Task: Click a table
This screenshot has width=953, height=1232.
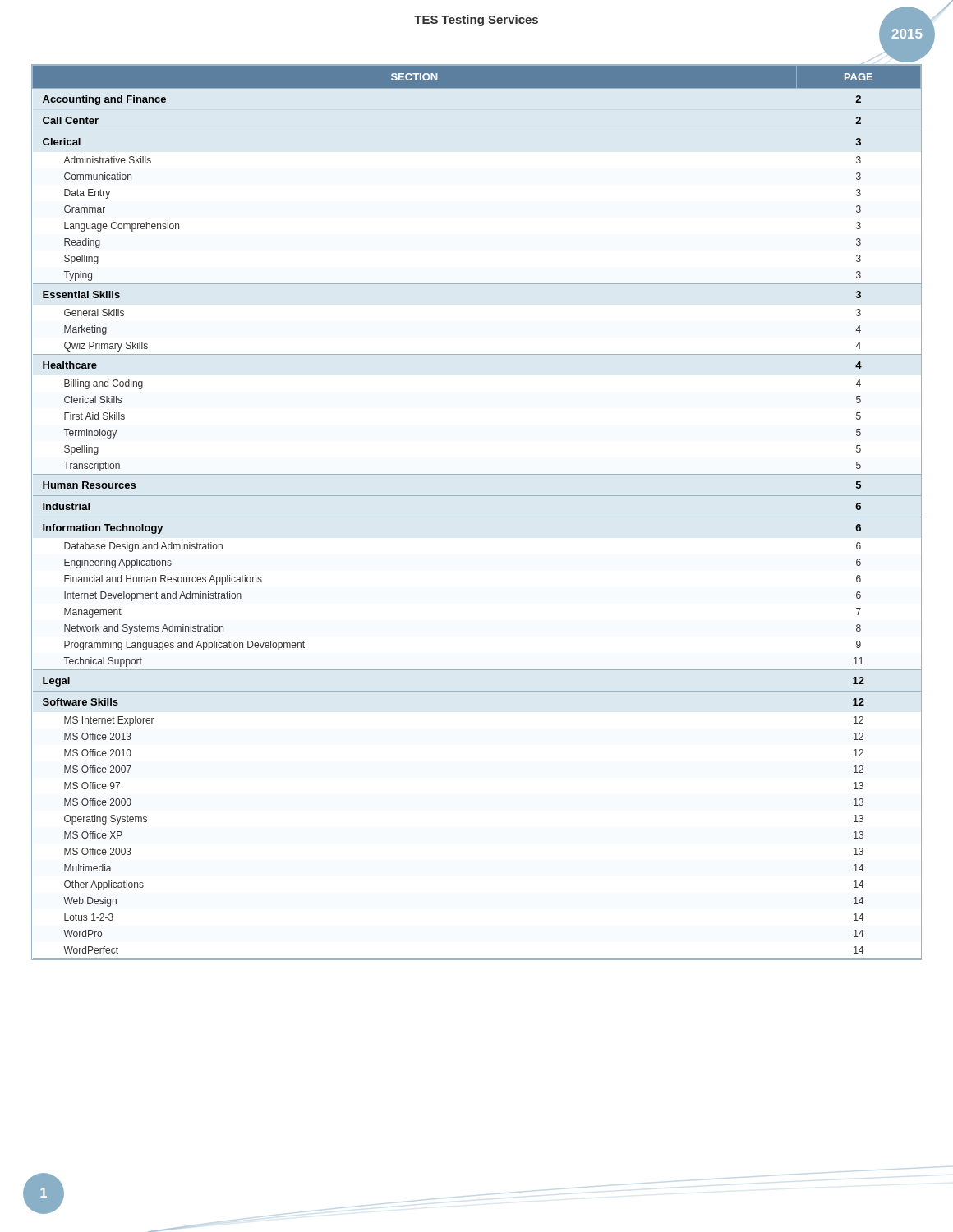Action: pos(476,512)
